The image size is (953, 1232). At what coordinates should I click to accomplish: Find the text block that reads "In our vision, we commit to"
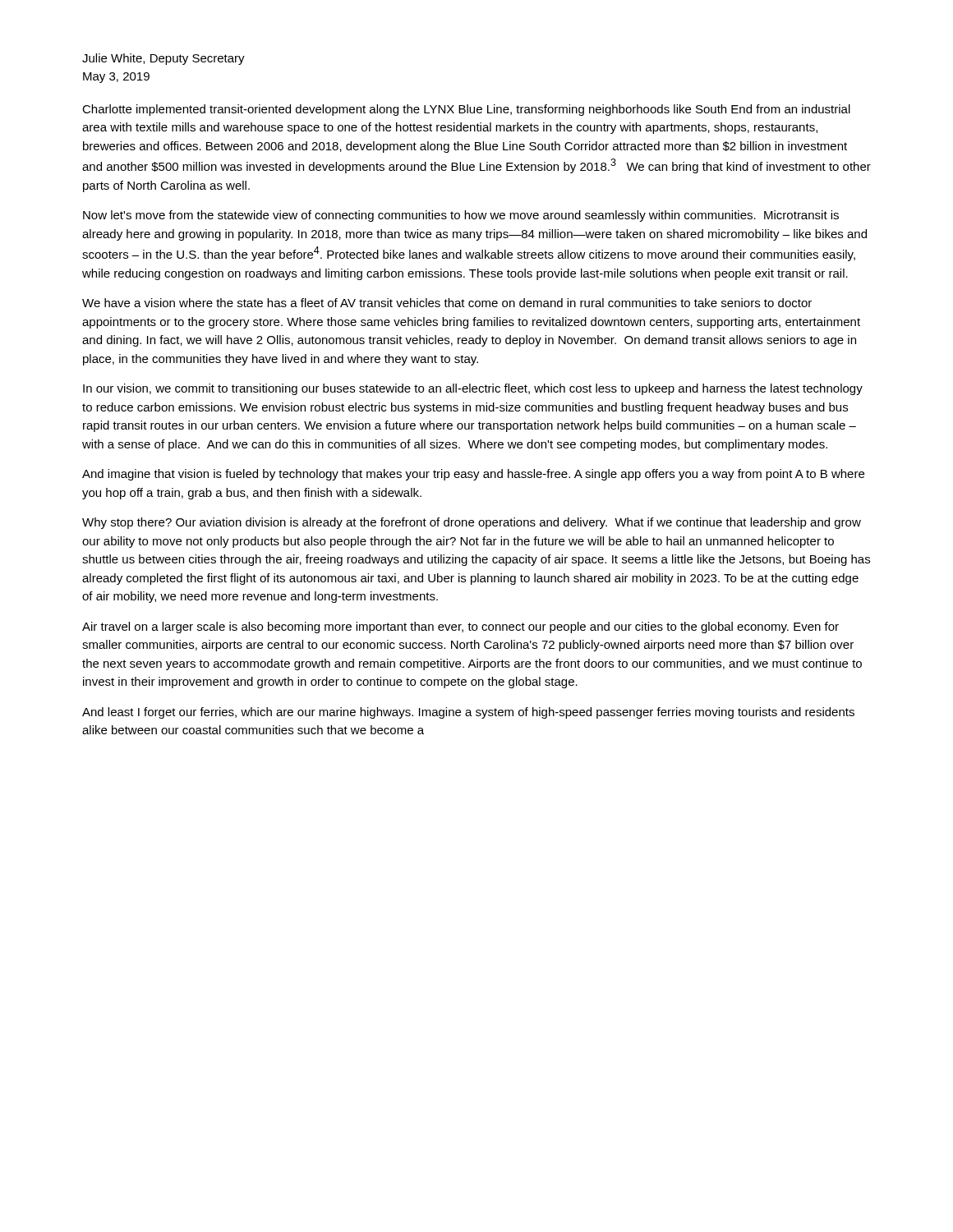point(472,416)
